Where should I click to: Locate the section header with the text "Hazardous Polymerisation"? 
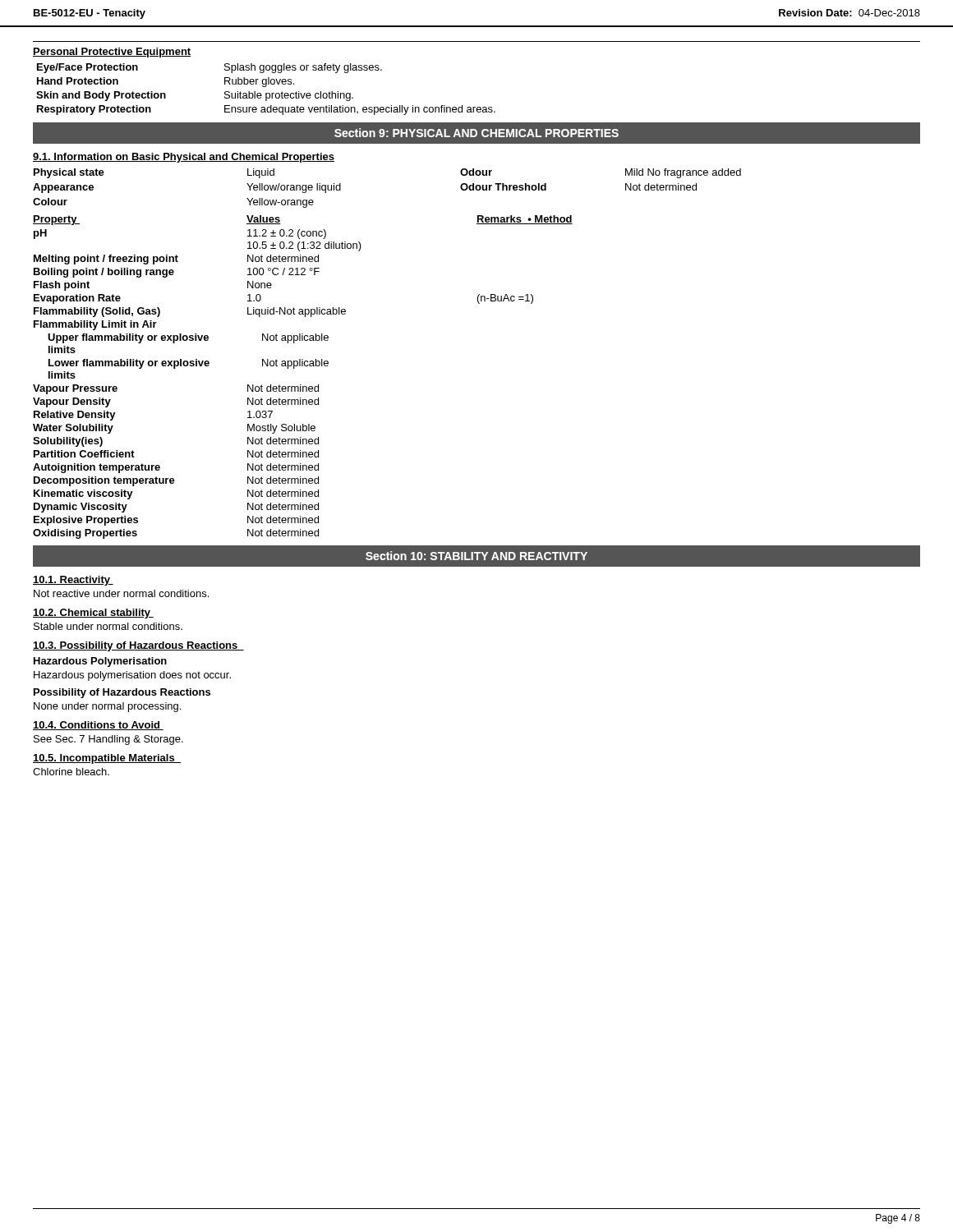click(x=100, y=661)
